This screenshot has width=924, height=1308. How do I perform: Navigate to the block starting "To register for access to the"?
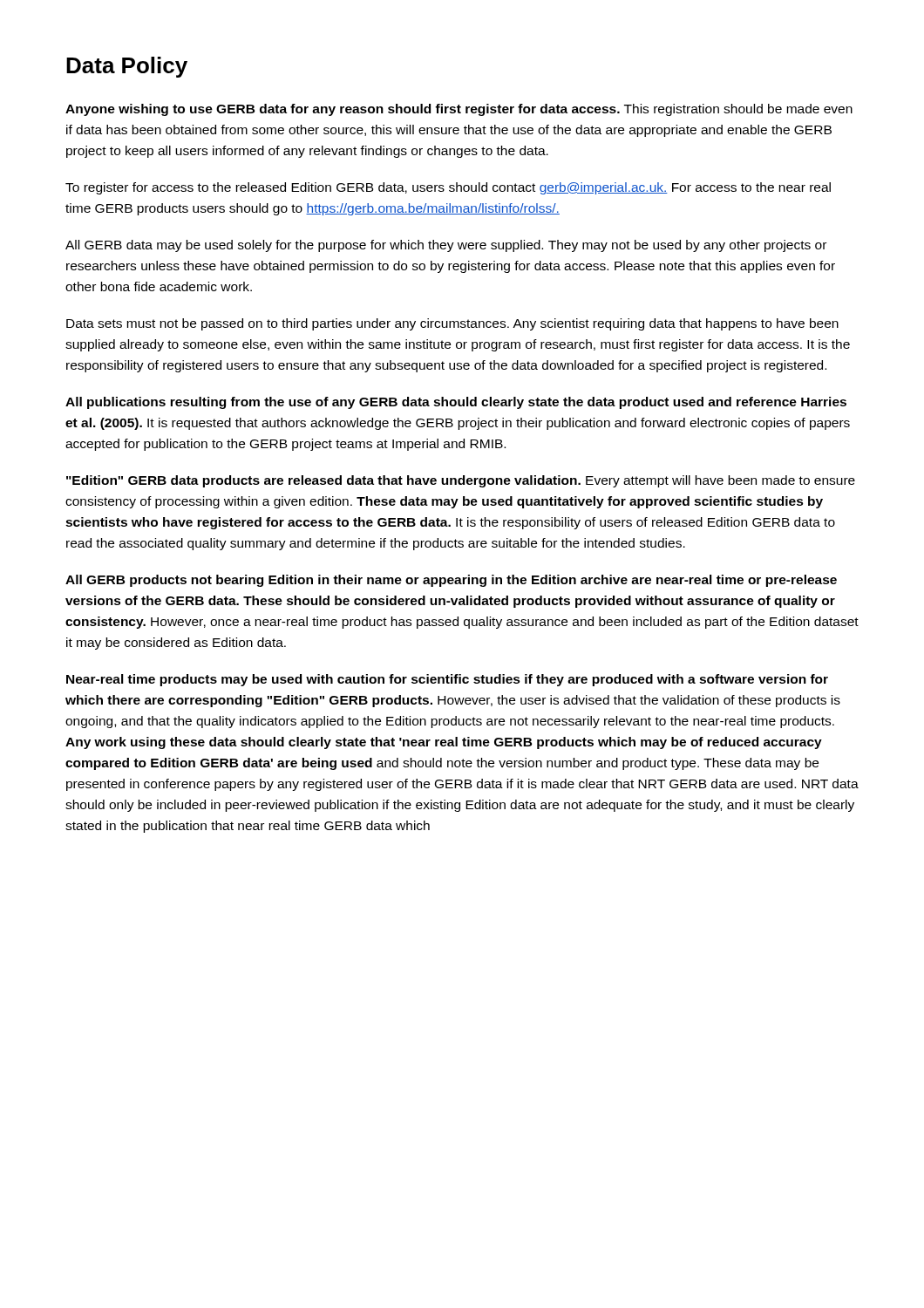(449, 198)
